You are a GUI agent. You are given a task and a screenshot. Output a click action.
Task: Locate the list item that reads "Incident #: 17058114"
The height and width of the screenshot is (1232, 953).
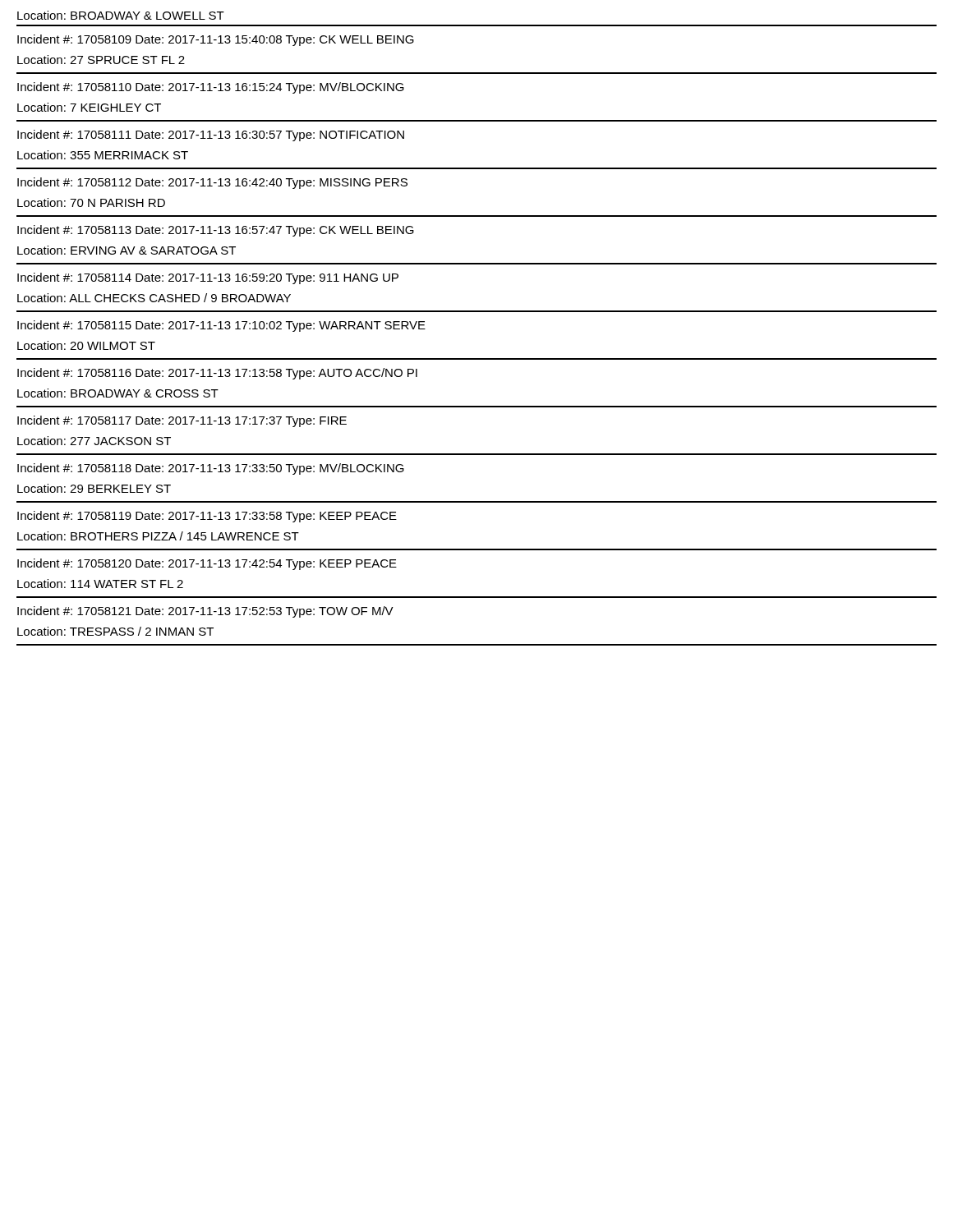click(x=208, y=278)
